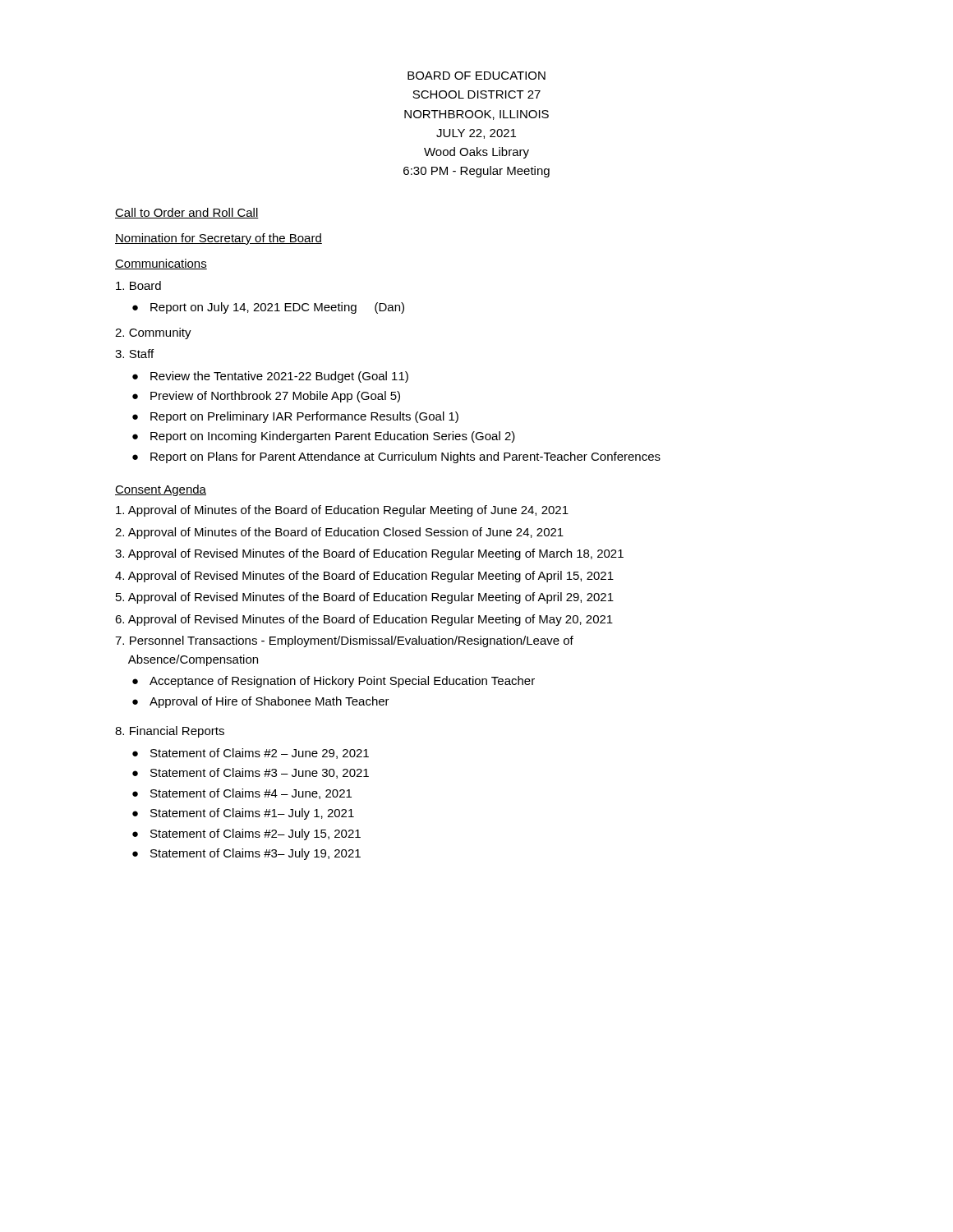Click on the text with the text "Financial Reports"
Image resolution: width=953 pixels, height=1232 pixels.
pos(170,731)
